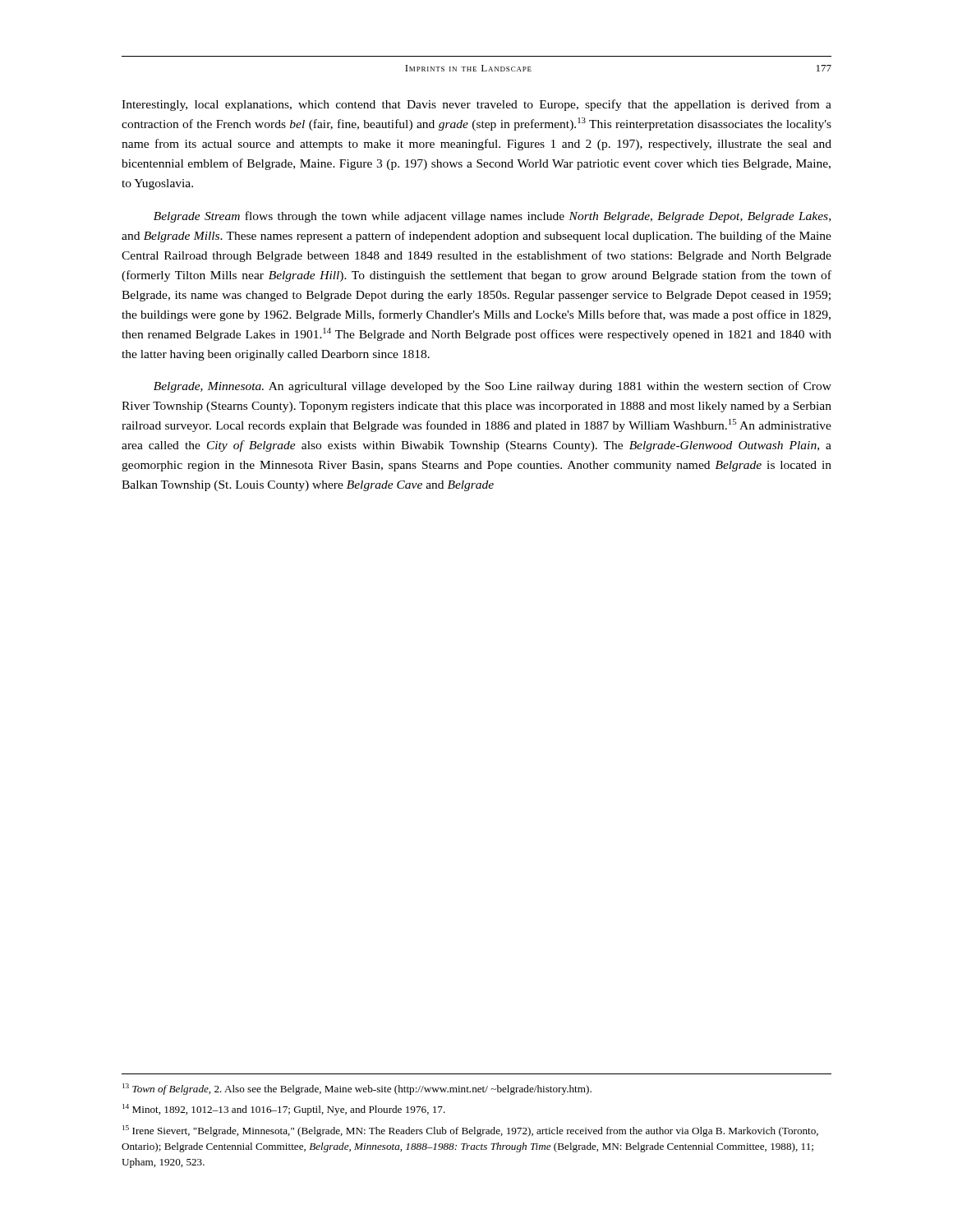Image resolution: width=953 pixels, height=1232 pixels.
Task: Select the text block containing "Belgrade, Minnesota. An agricultural village"
Action: click(x=476, y=436)
